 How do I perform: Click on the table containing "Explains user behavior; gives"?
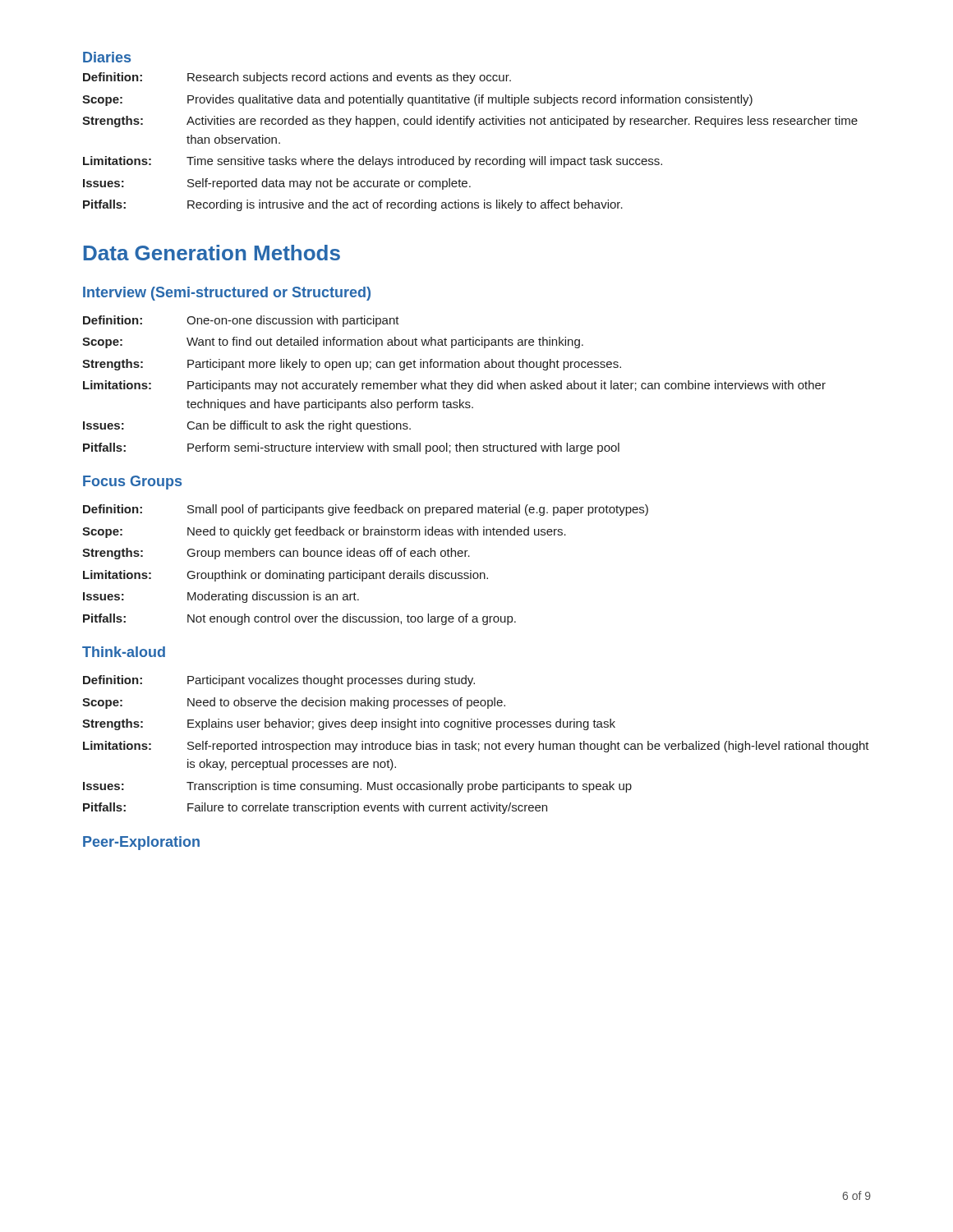click(x=476, y=744)
